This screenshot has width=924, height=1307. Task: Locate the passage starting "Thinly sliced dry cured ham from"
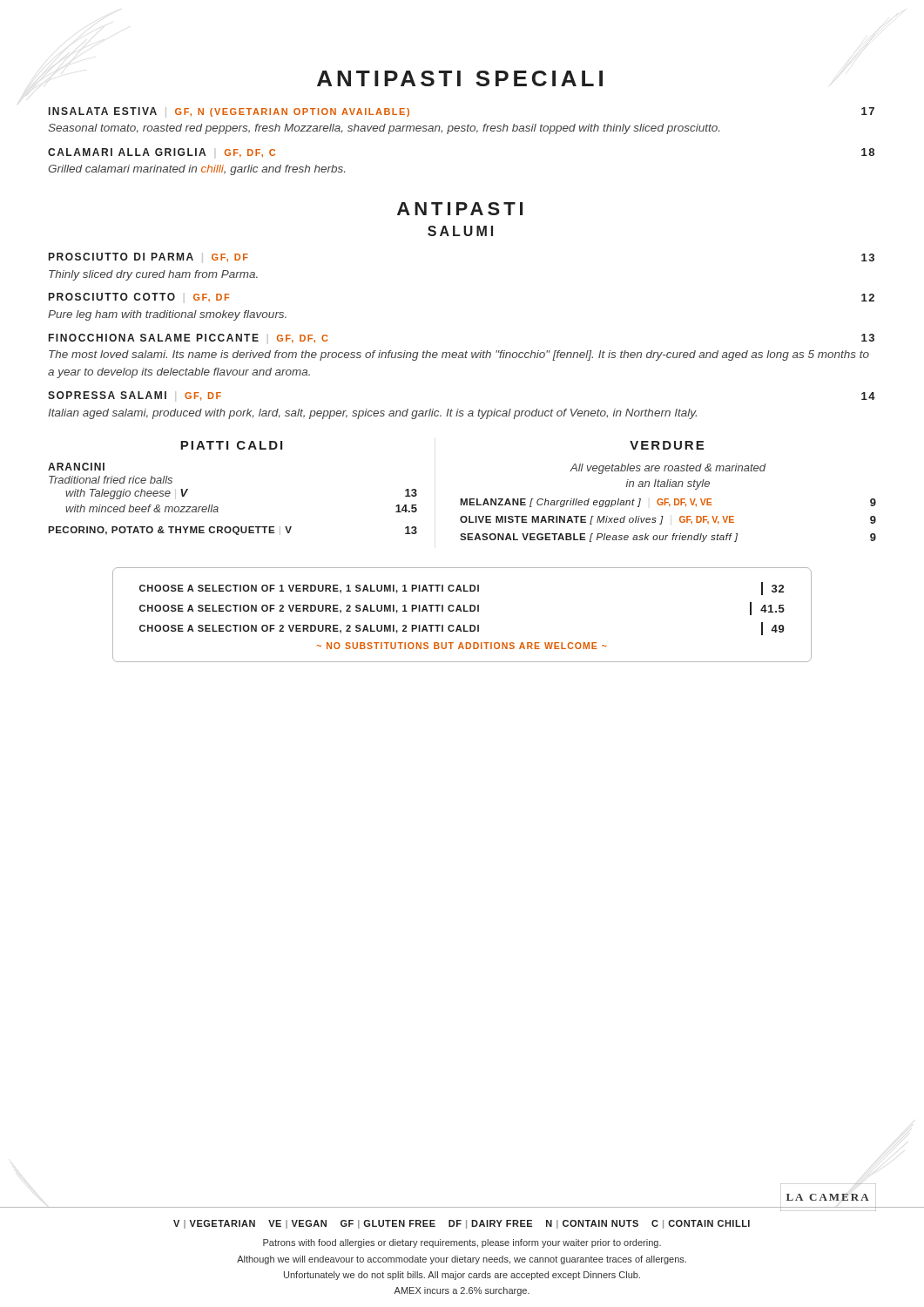point(153,274)
